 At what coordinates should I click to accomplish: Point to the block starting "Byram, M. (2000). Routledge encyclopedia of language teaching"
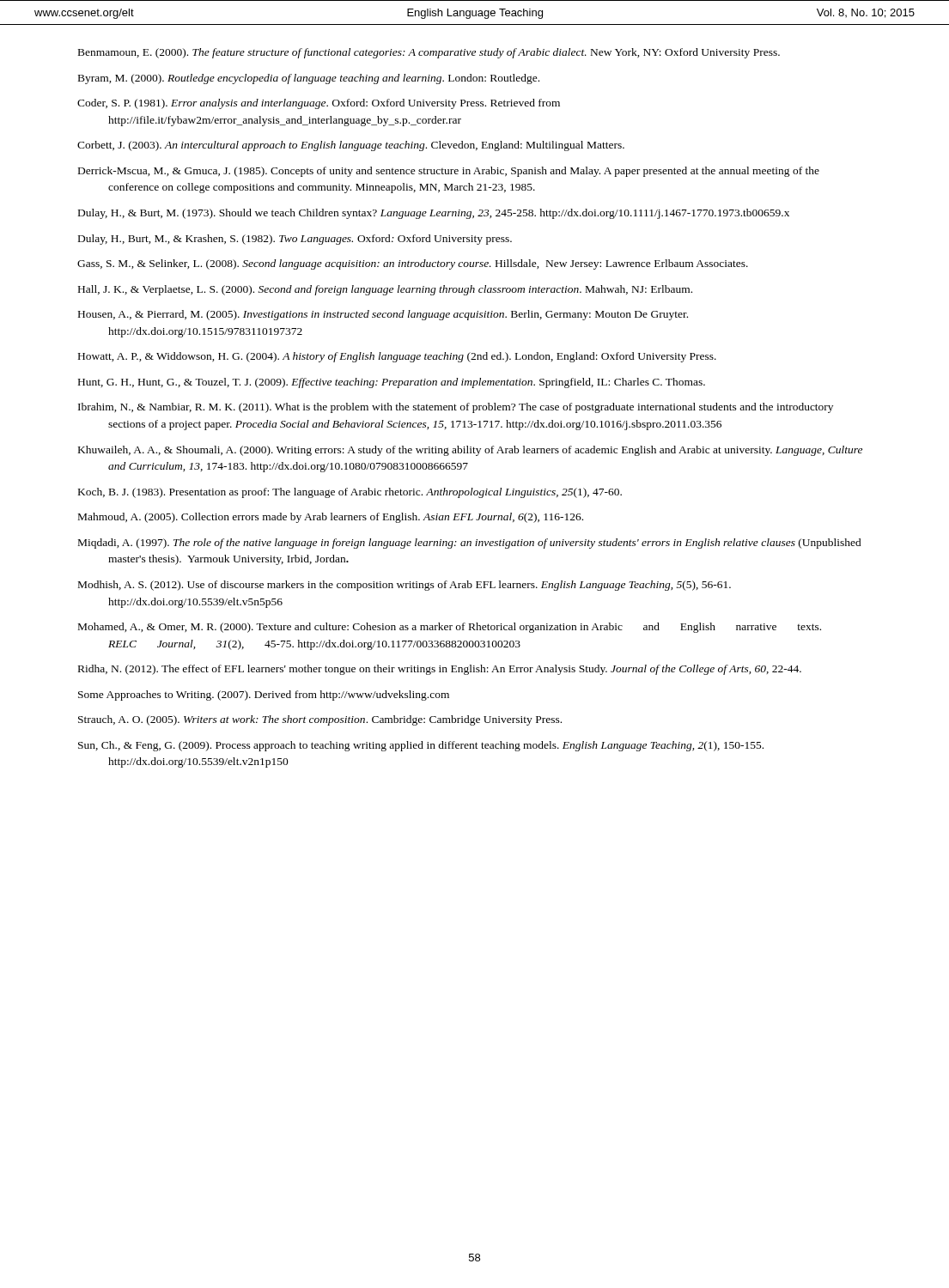pyautogui.click(x=309, y=77)
